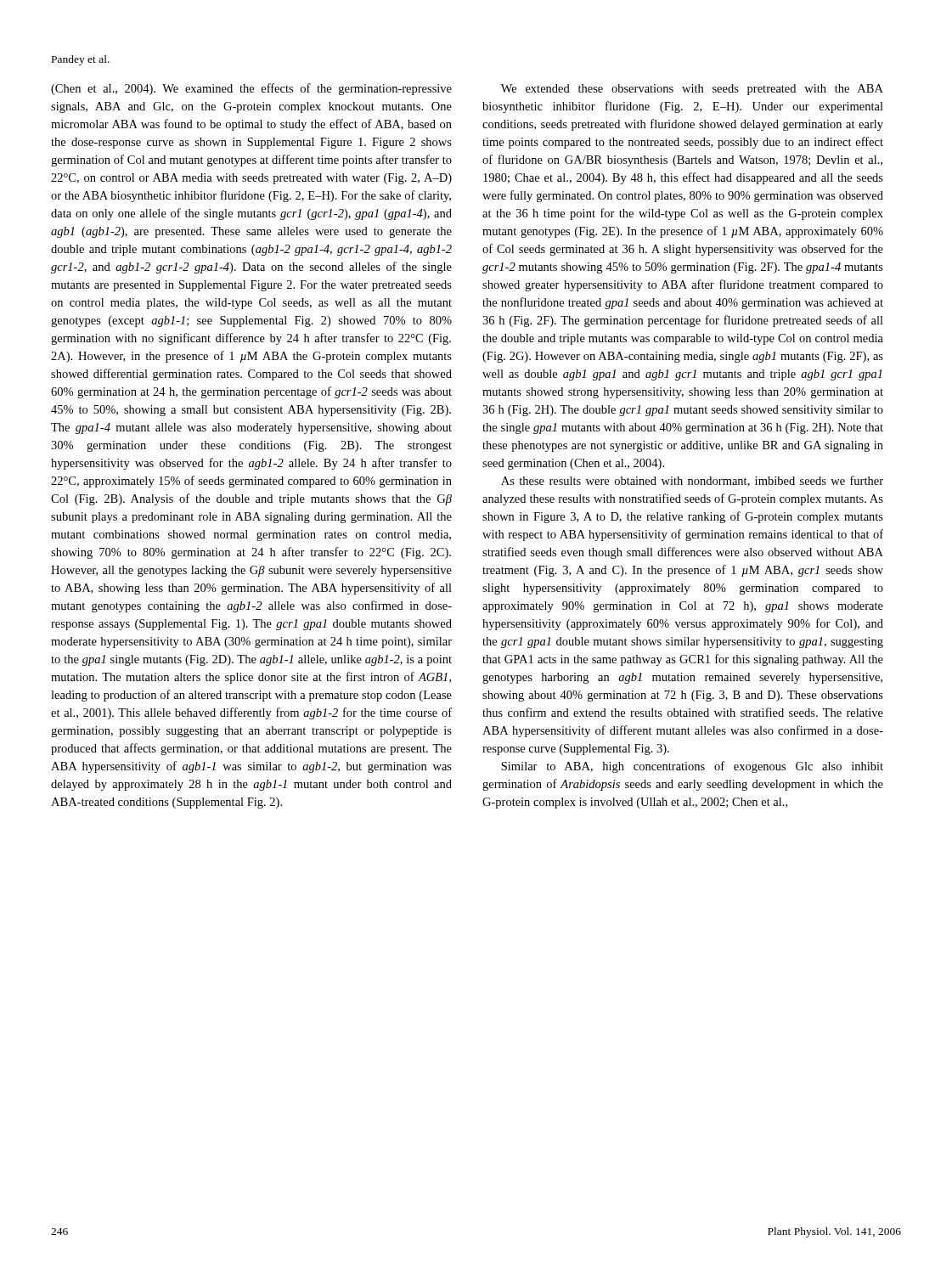Find the passage starting "(Chen et al., 2004)."
Screen dimensions: 1274x952
251,445
